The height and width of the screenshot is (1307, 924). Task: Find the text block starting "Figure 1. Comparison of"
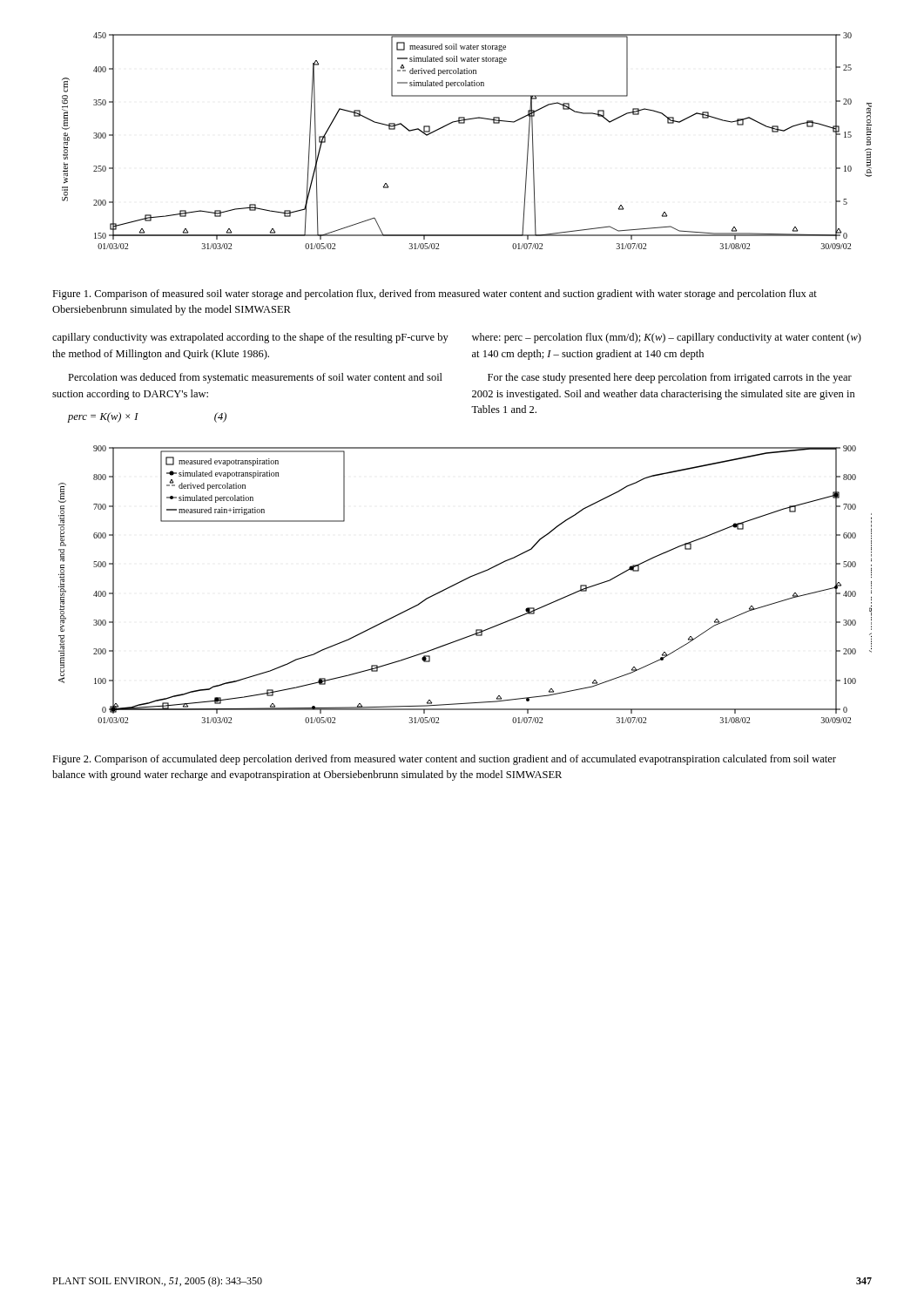pos(435,302)
